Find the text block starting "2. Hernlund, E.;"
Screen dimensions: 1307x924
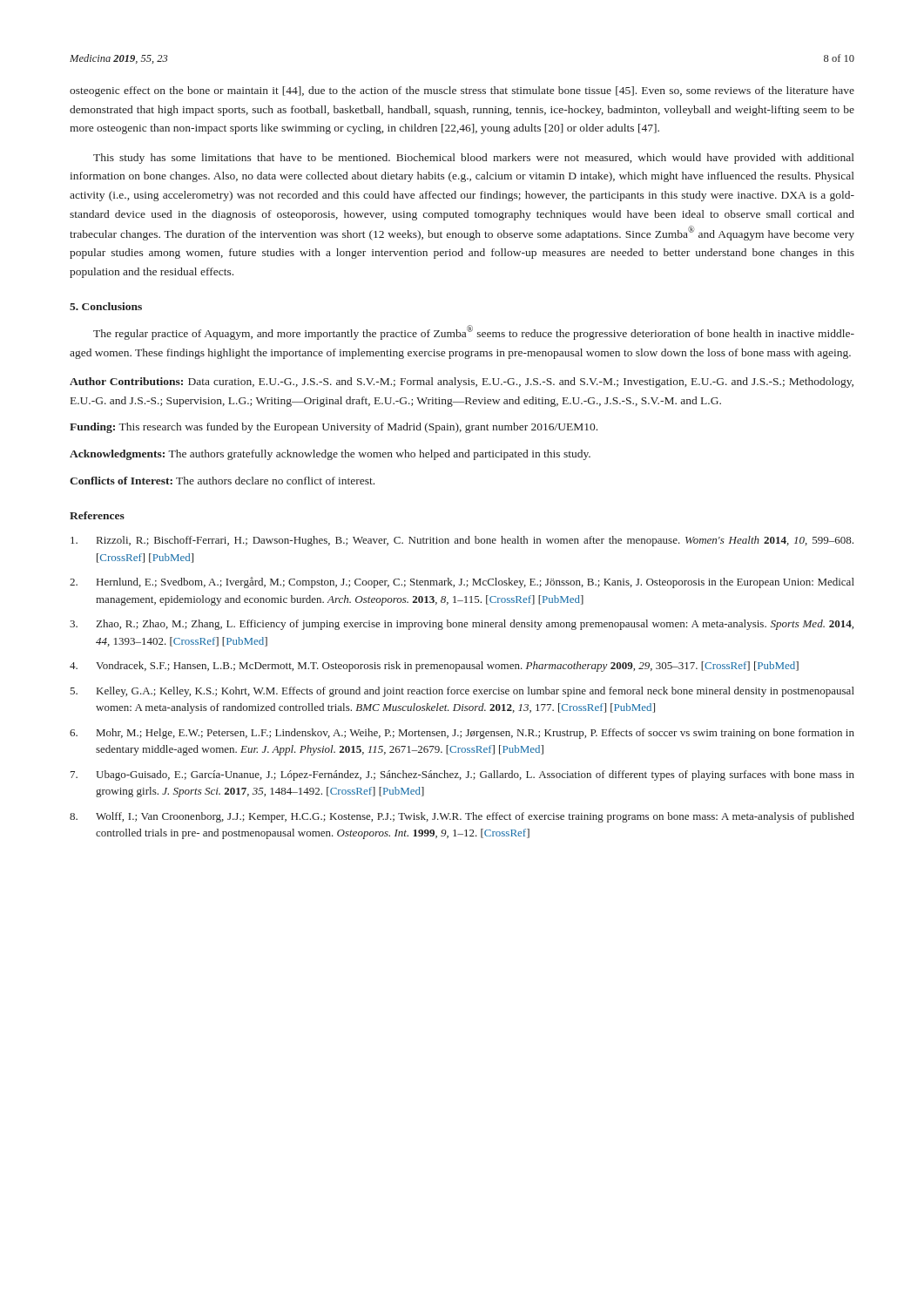(462, 590)
